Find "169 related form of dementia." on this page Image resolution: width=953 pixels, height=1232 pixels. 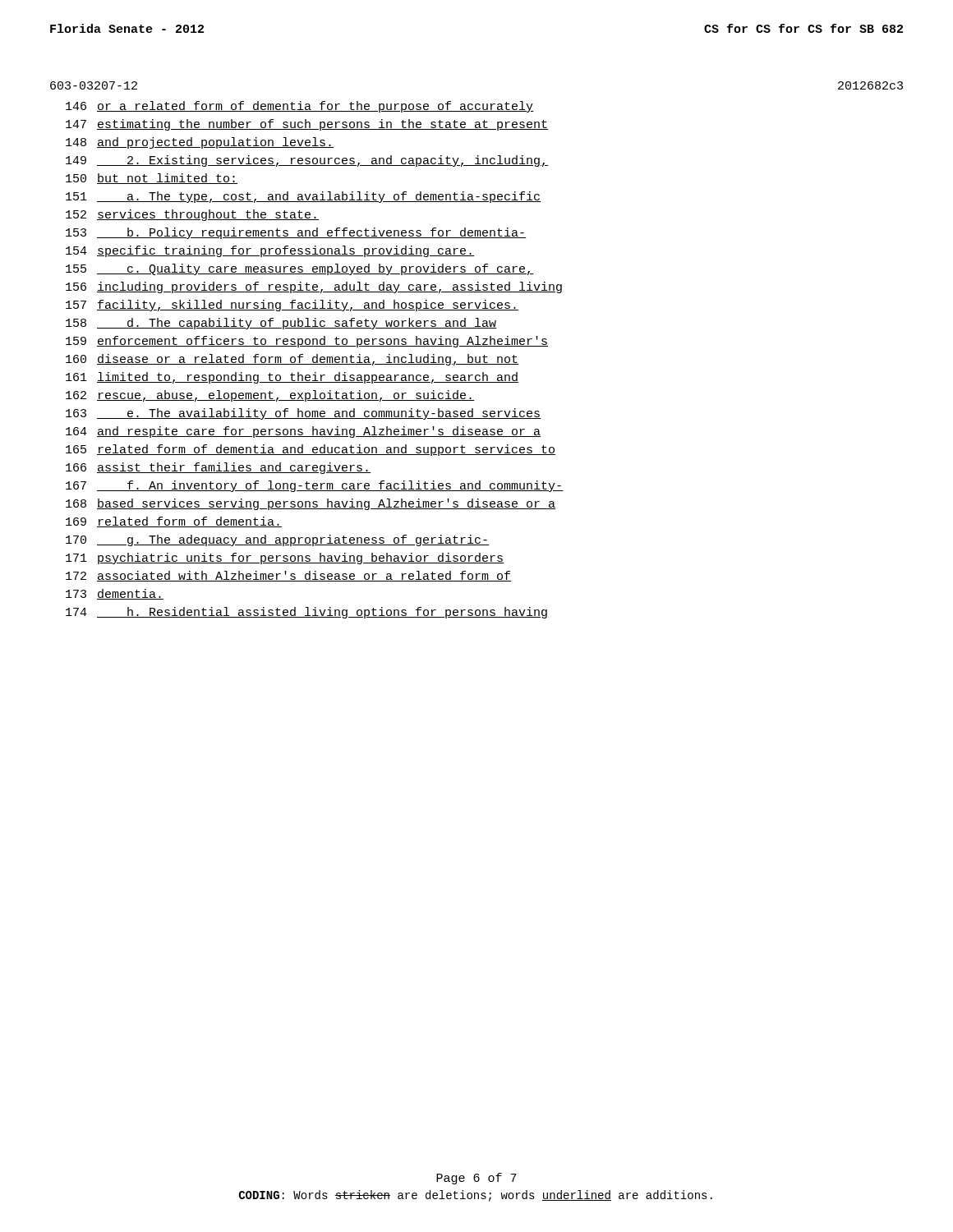[x=166, y=523]
